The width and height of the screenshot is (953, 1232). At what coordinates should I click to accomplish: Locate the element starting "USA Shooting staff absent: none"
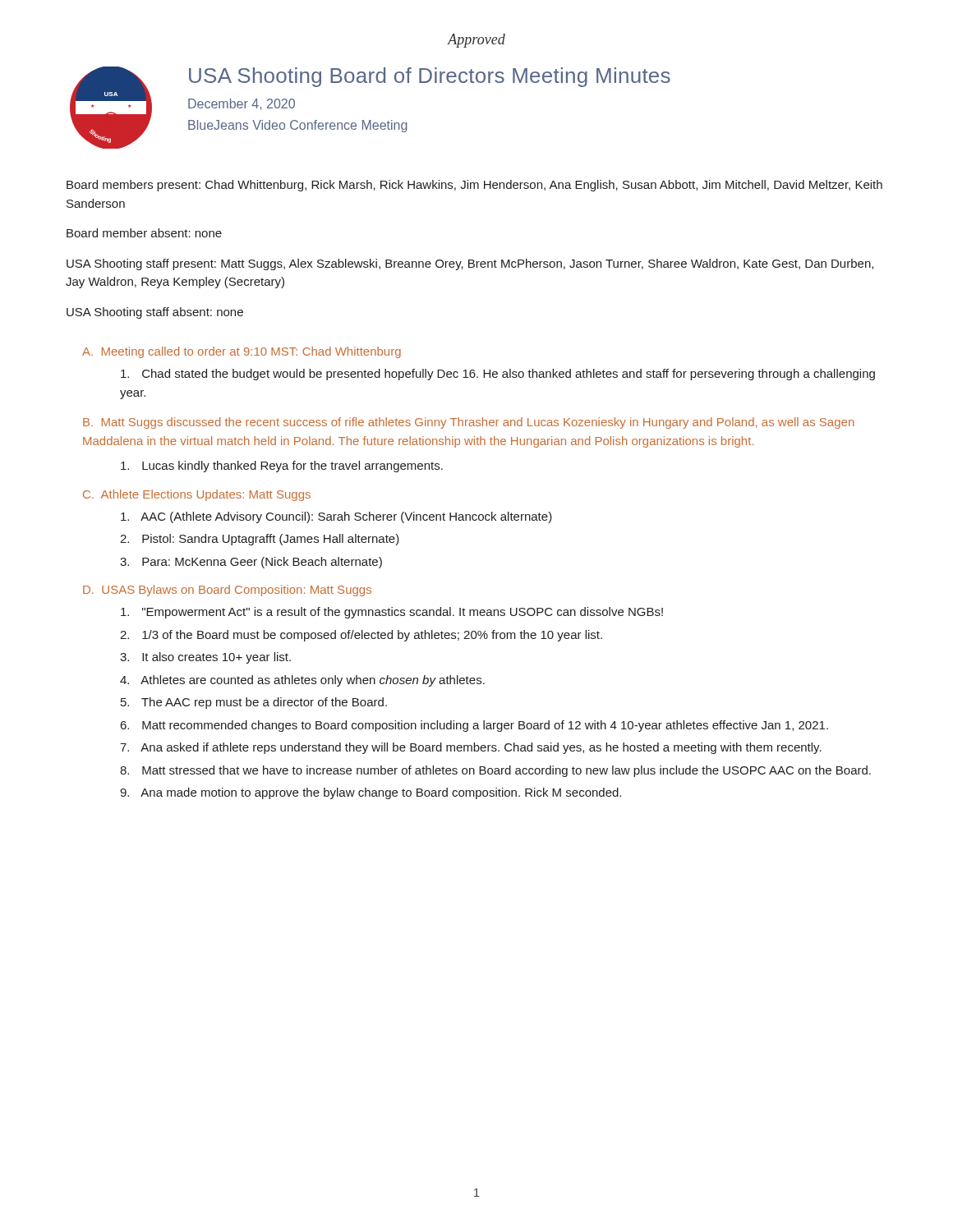pyautogui.click(x=155, y=311)
